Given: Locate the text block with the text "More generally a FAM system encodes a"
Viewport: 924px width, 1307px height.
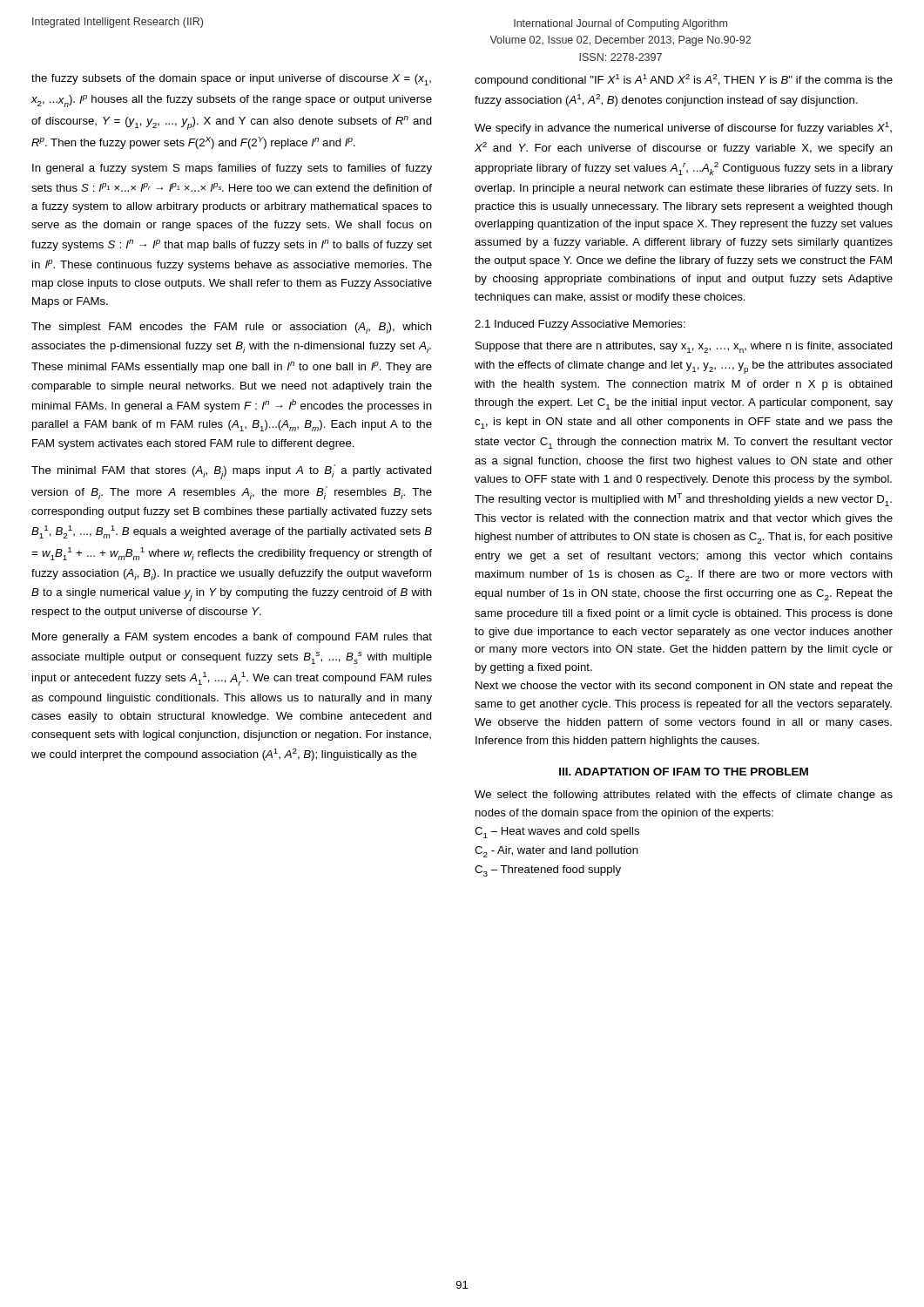Looking at the screenshot, I should (x=232, y=696).
